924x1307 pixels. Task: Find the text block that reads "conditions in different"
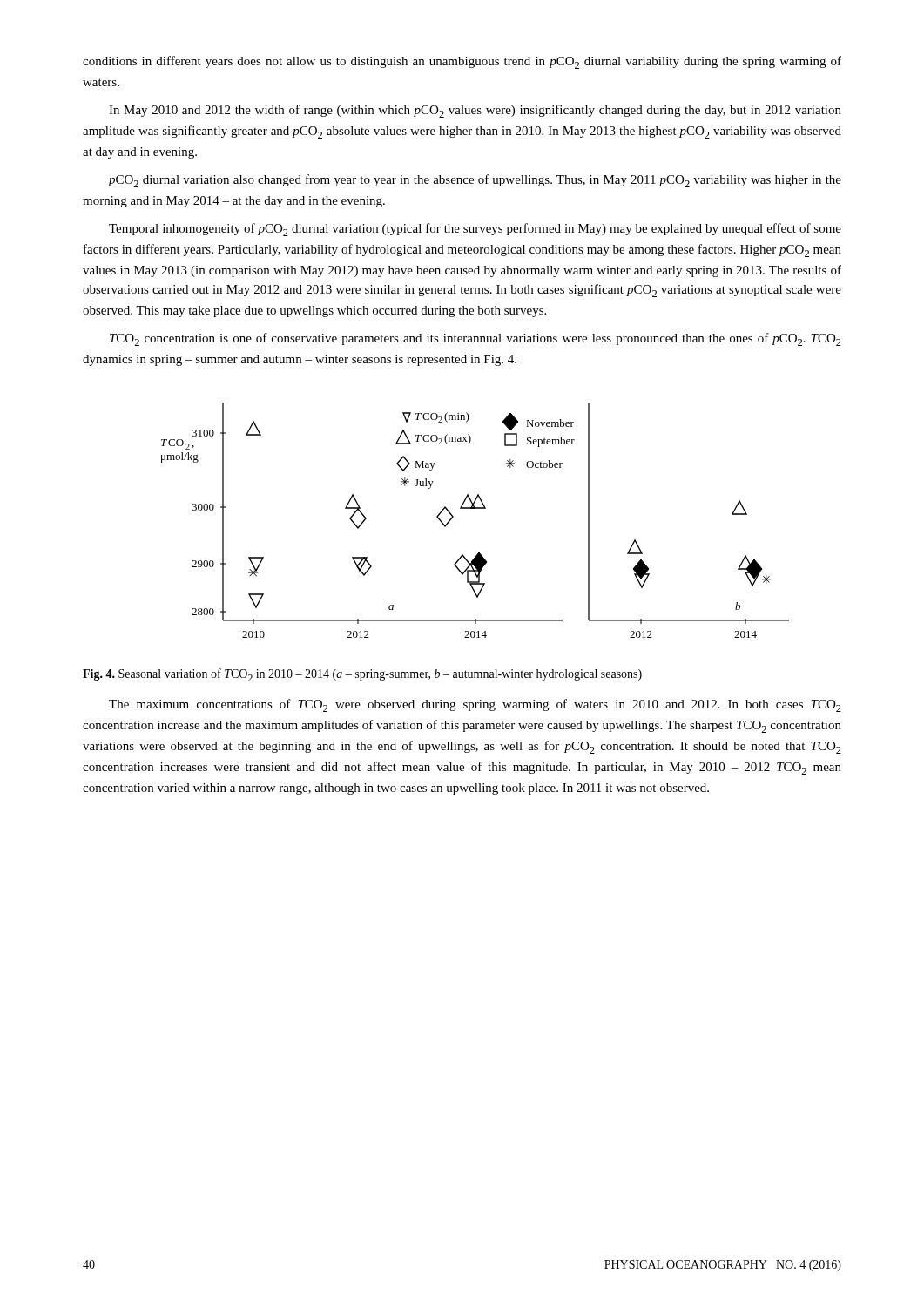coord(462,62)
